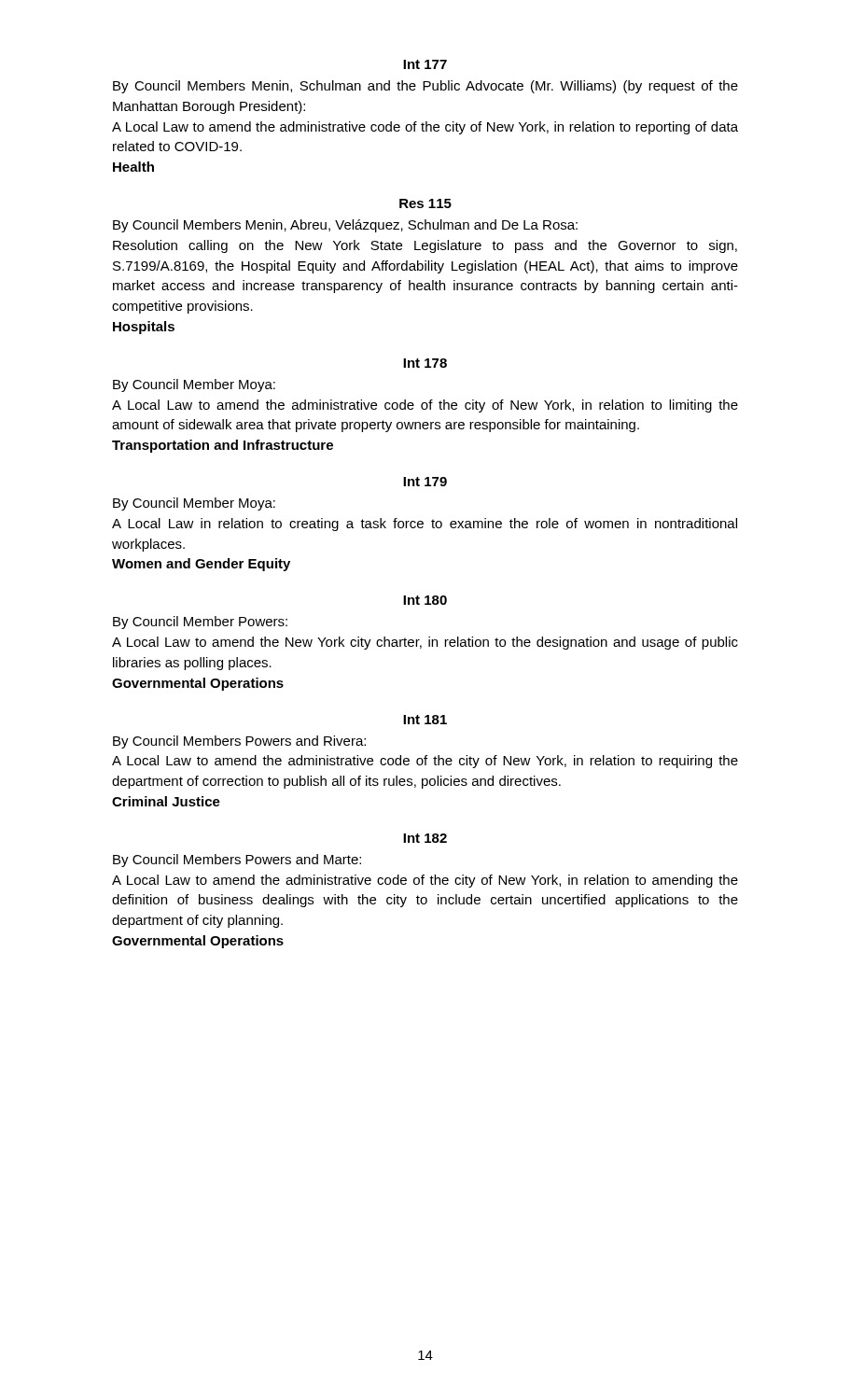Find the text block with the text "By Council Members Menin, Schulman"
Viewport: 850px width, 1400px height.
425,116
